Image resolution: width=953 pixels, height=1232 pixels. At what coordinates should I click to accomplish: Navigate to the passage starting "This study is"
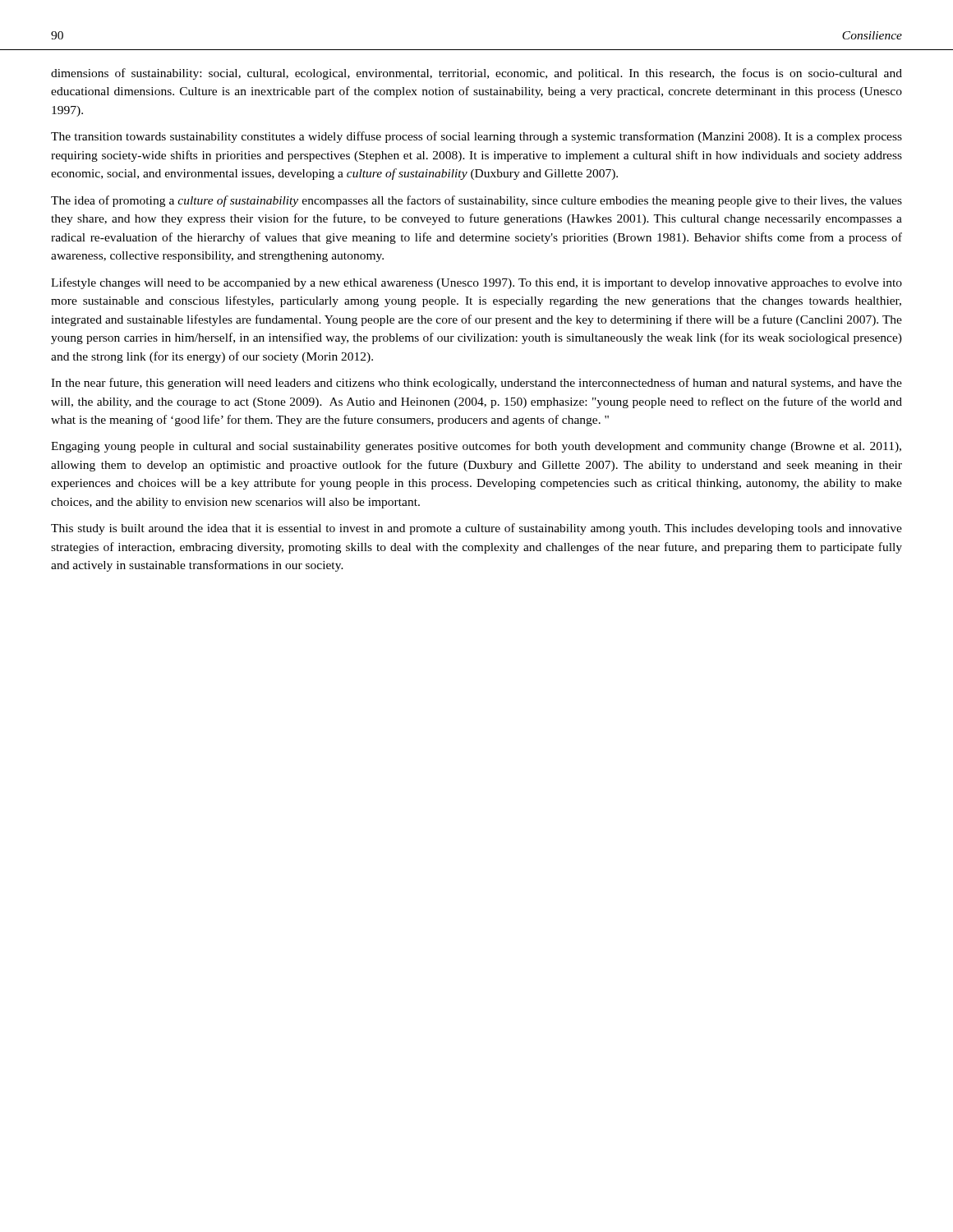476,547
